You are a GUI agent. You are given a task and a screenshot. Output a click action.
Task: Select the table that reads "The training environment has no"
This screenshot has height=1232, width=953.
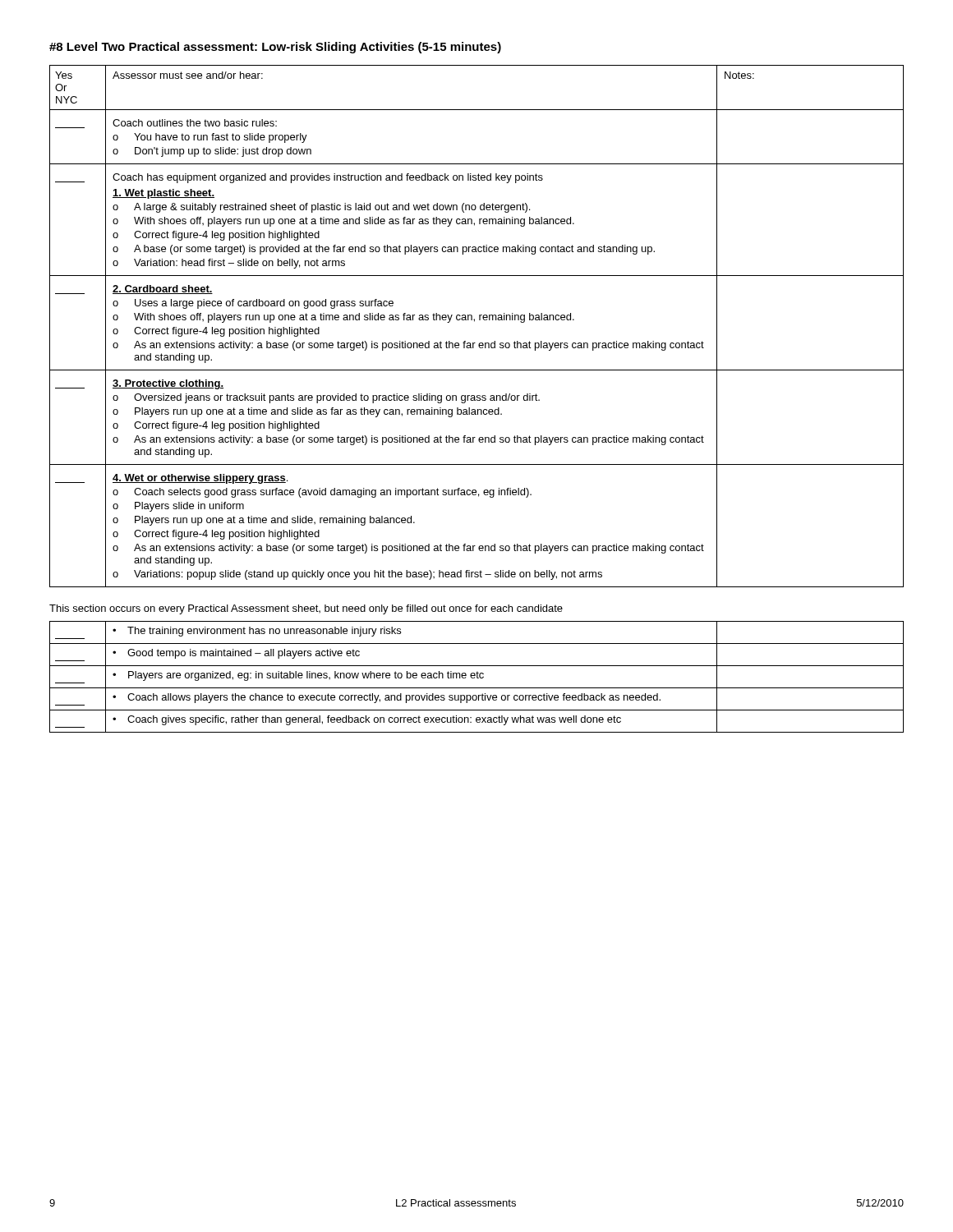point(476,677)
